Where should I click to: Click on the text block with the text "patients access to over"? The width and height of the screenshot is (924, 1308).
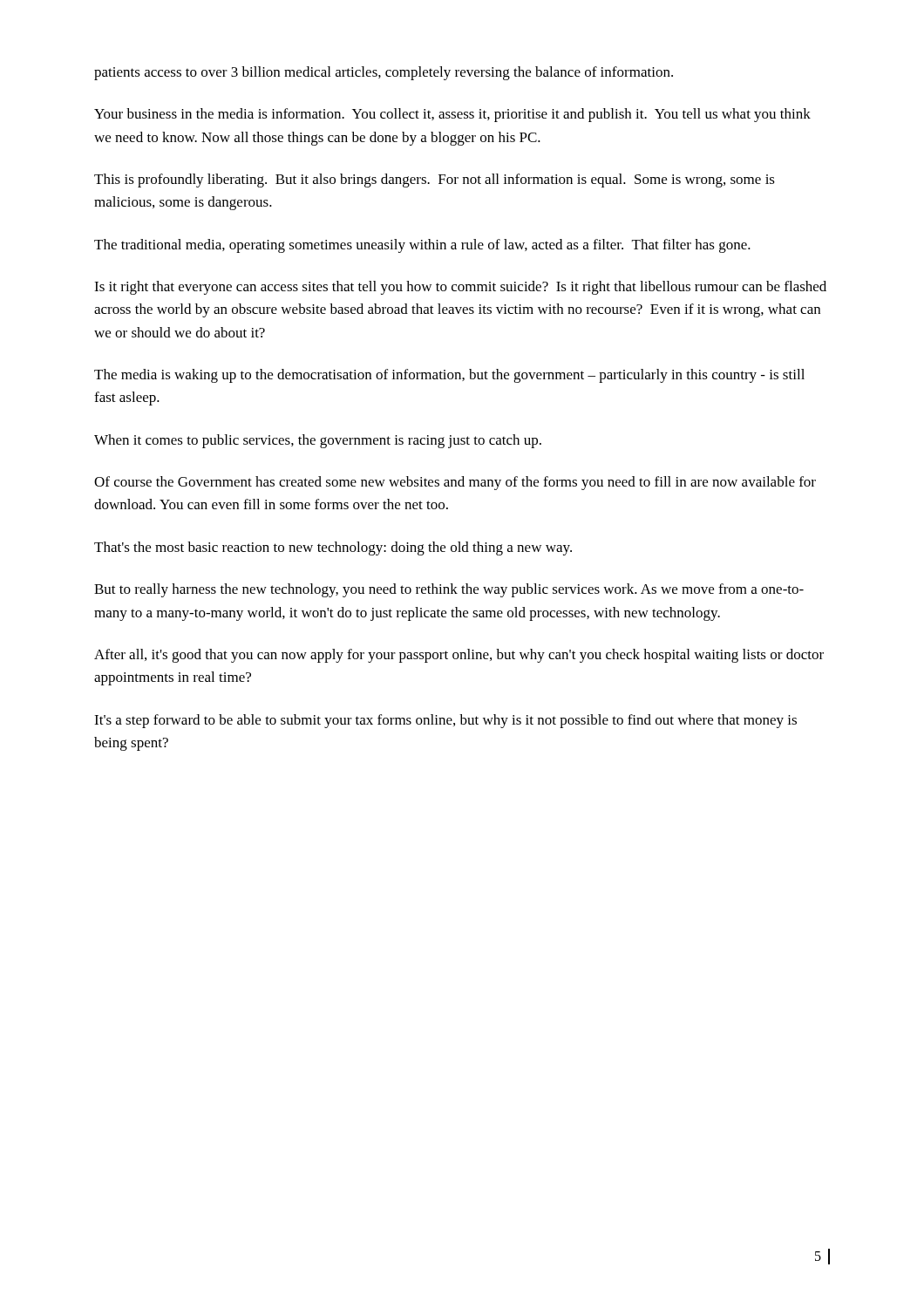[x=384, y=72]
